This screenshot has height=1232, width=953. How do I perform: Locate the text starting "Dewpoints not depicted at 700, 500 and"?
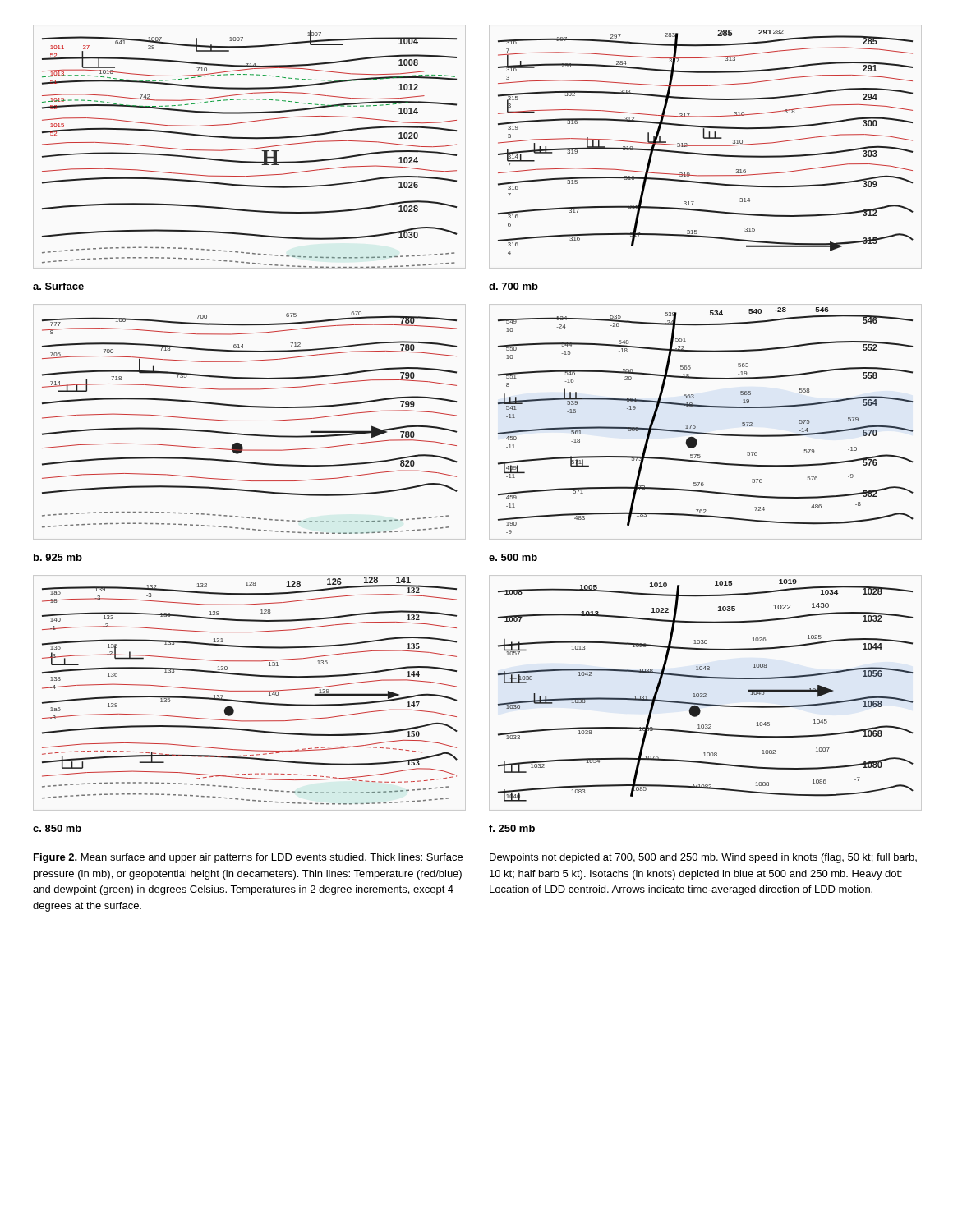pyautogui.click(x=704, y=873)
